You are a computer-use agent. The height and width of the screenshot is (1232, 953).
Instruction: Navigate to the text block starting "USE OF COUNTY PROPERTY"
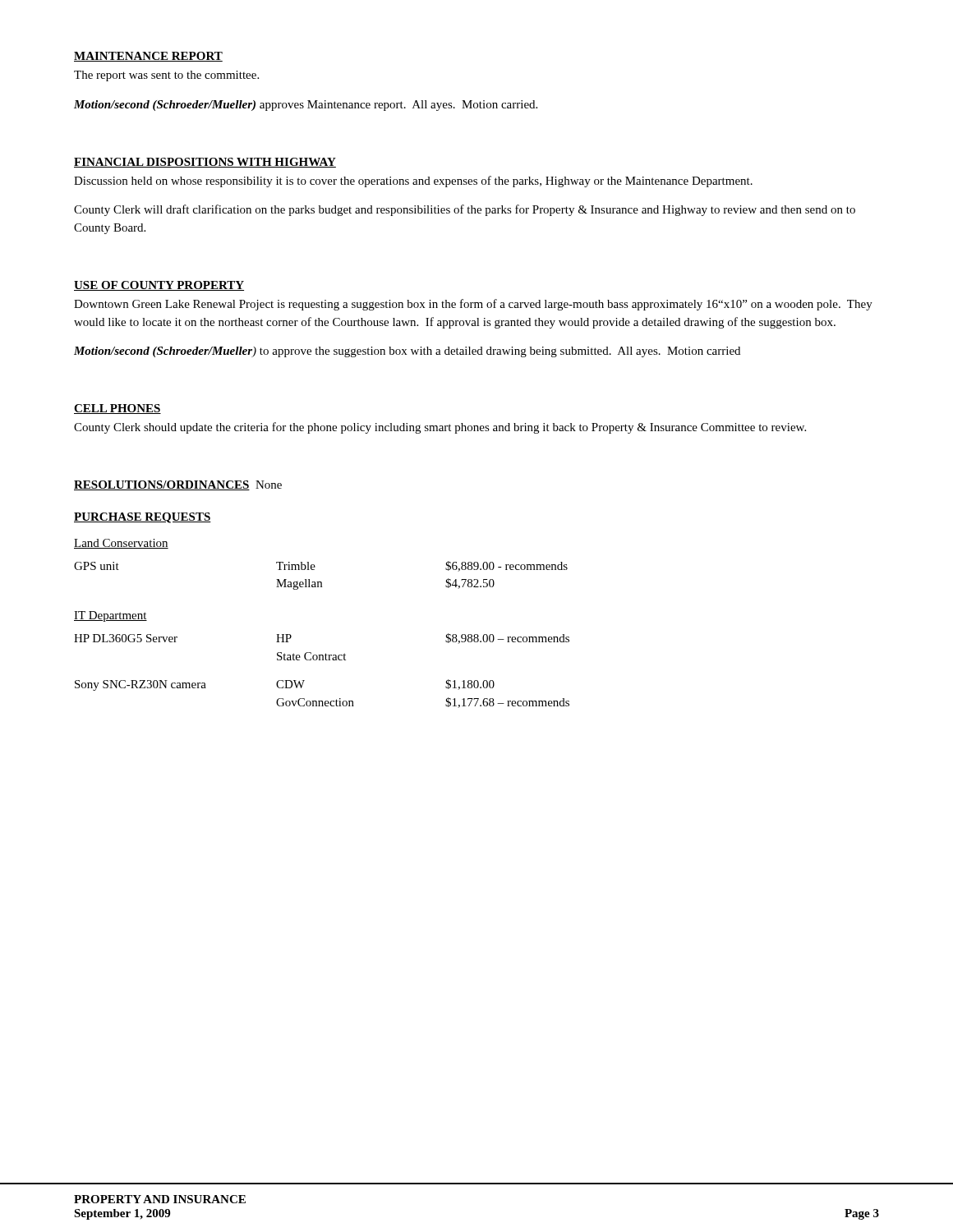[x=159, y=285]
